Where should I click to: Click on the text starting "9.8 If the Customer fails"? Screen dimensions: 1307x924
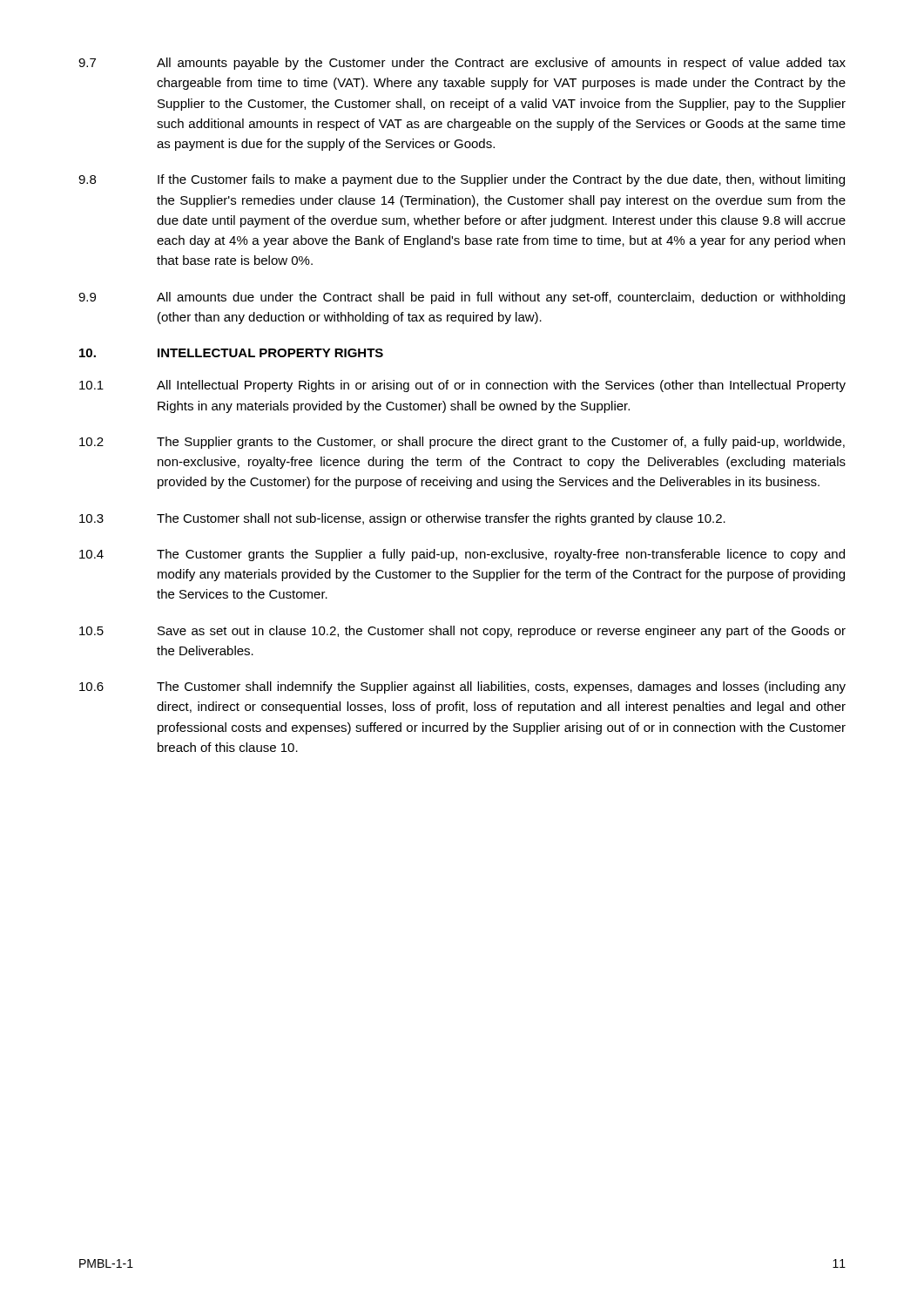pyautogui.click(x=462, y=220)
